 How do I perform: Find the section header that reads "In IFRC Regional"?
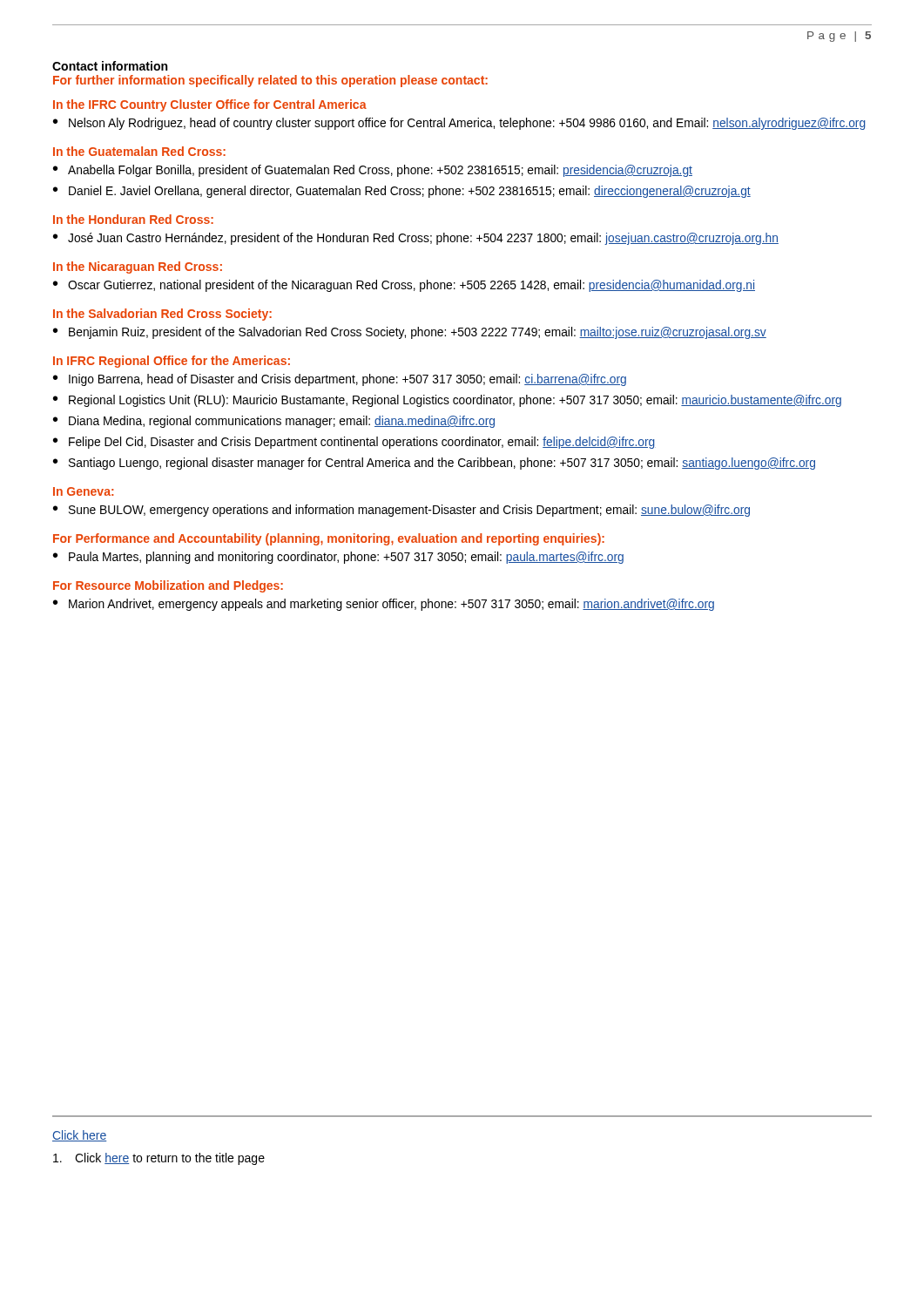click(172, 362)
